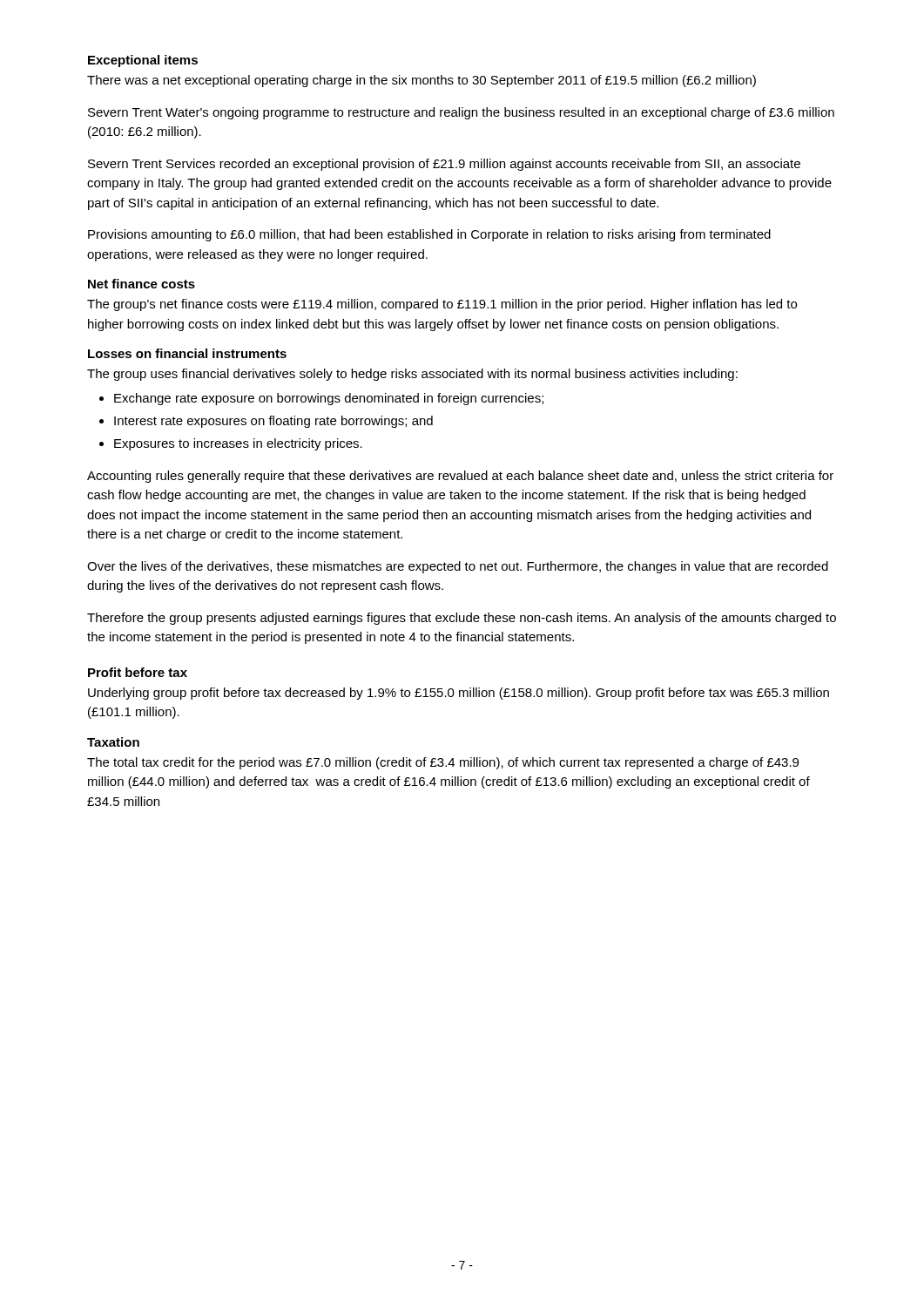Find the block on this page that starts "Over the lives of the"
This screenshot has height=1307, width=924.
(x=458, y=575)
